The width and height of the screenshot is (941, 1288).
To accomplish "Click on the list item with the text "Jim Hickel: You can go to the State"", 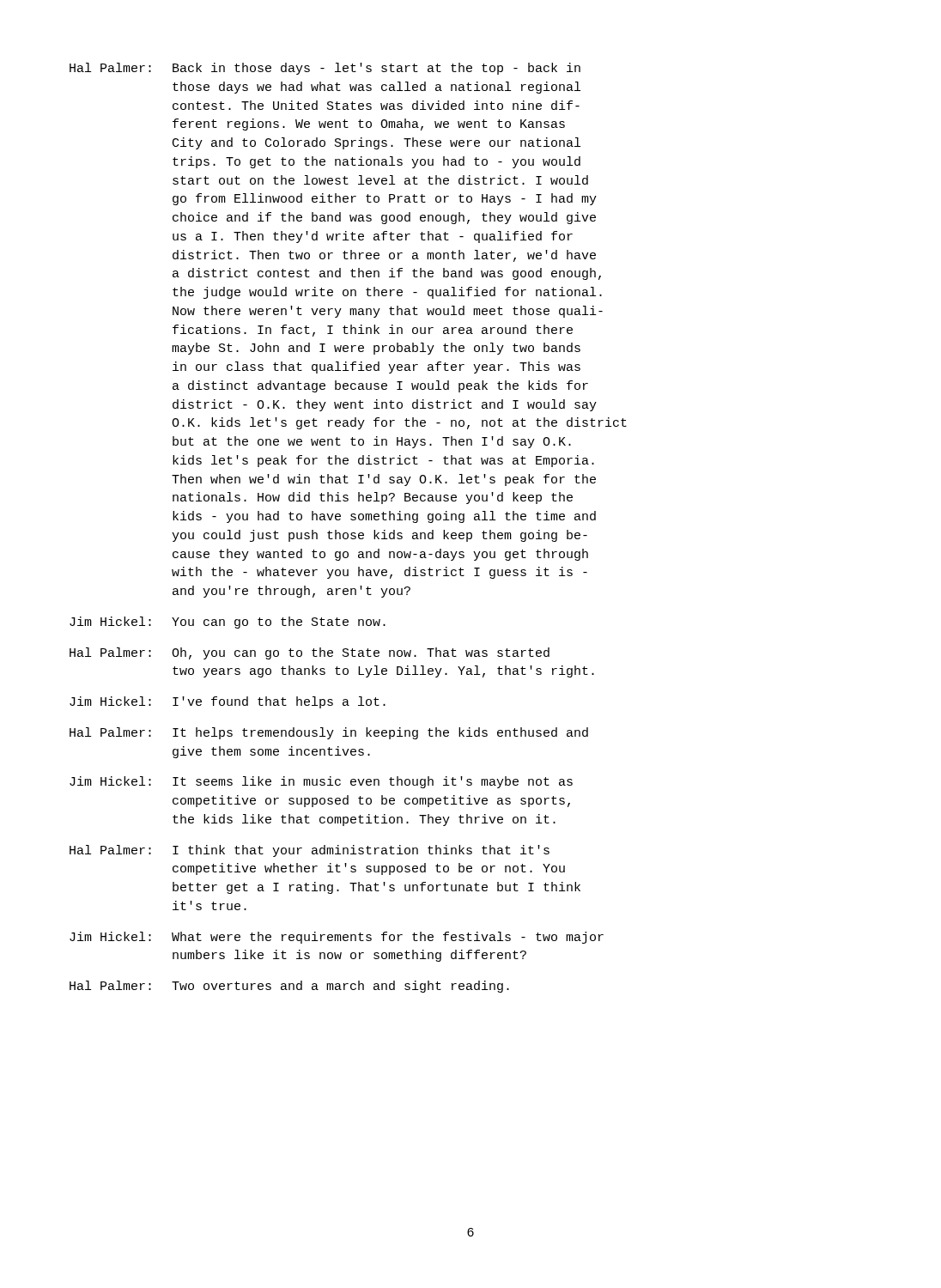I will coord(228,623).
